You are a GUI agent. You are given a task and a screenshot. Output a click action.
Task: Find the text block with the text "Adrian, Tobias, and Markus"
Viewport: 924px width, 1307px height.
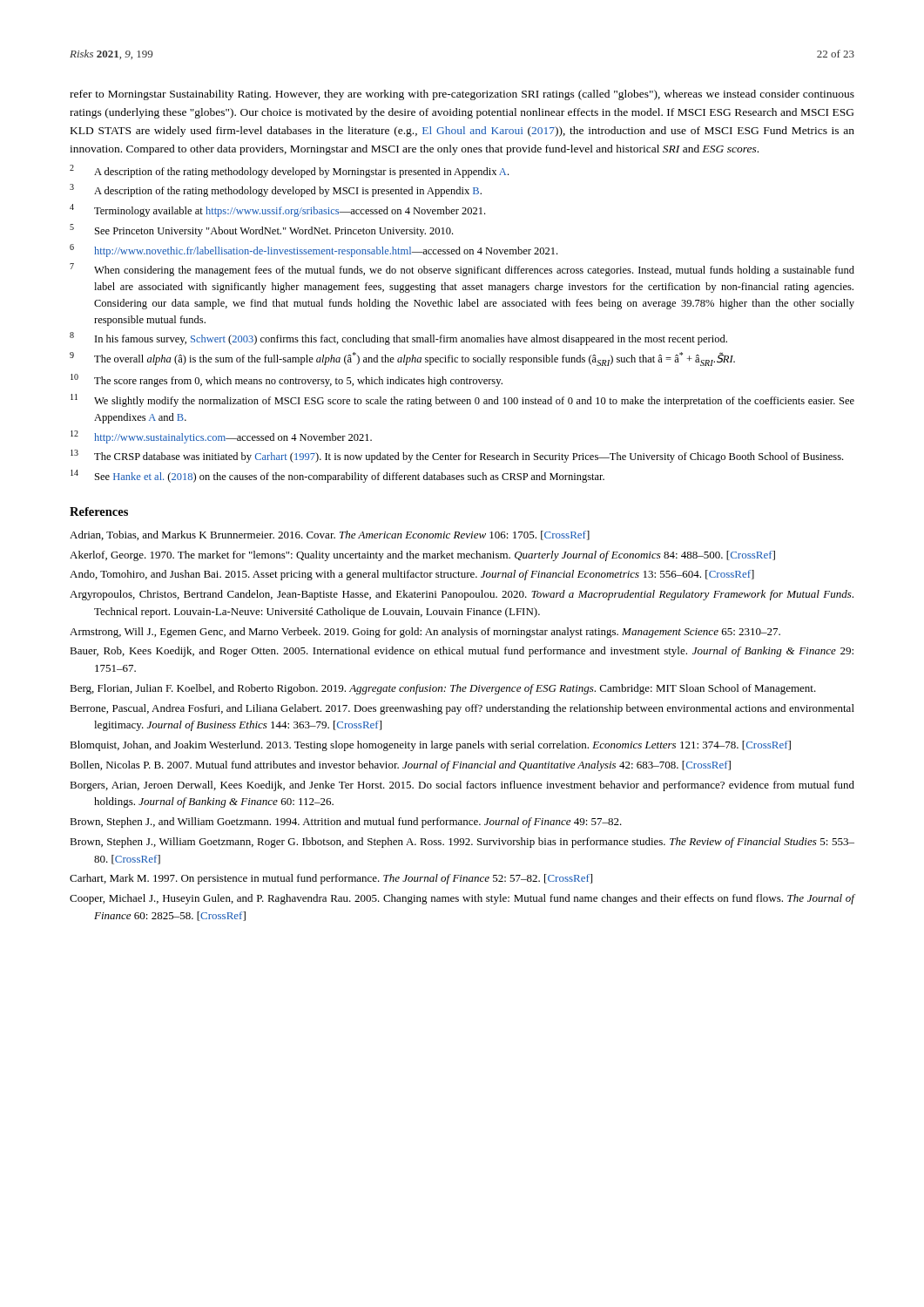tap(330, 534)
